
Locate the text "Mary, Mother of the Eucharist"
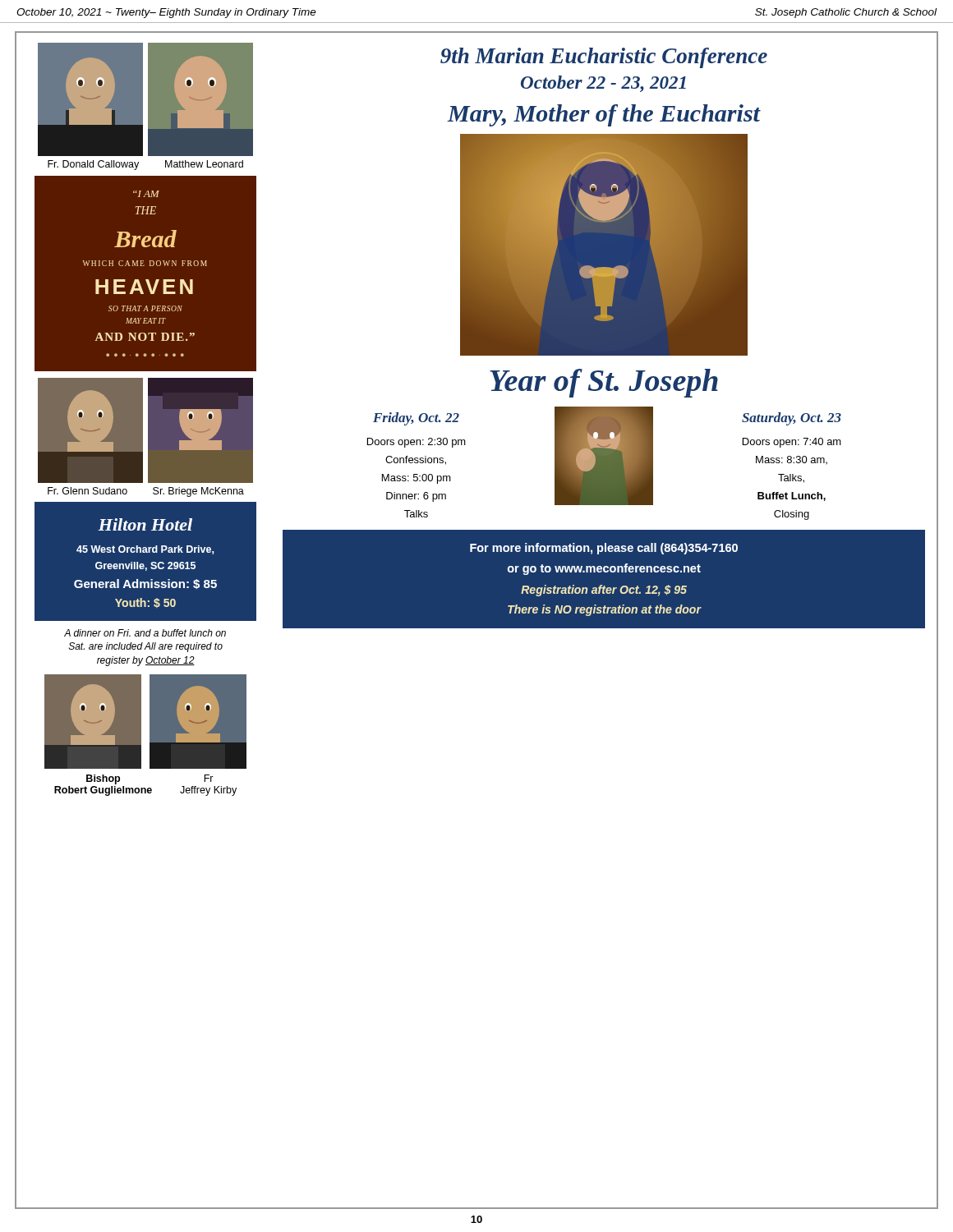click(x=604, y=113)
